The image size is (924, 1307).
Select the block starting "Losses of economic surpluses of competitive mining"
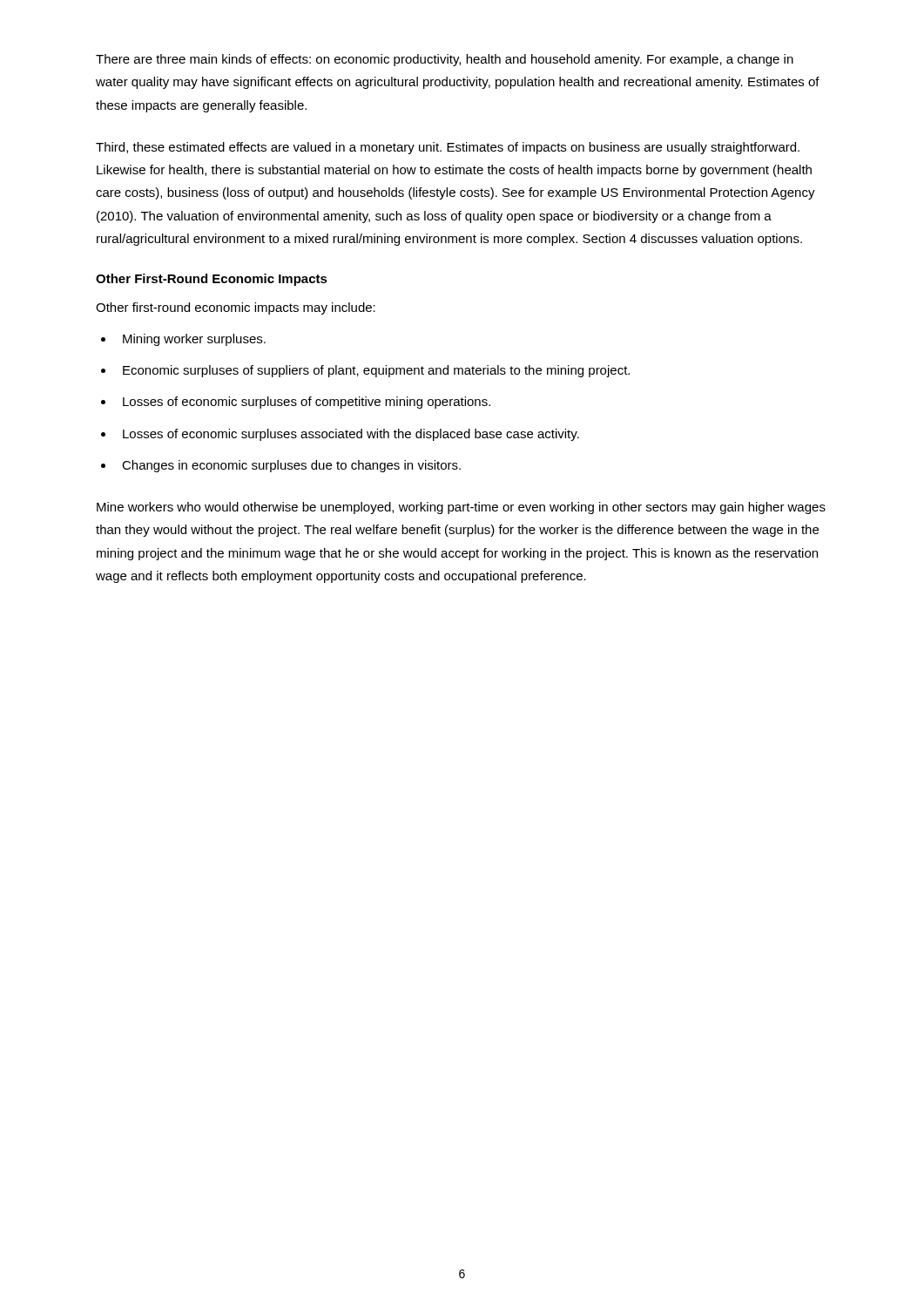click(307, 401)
